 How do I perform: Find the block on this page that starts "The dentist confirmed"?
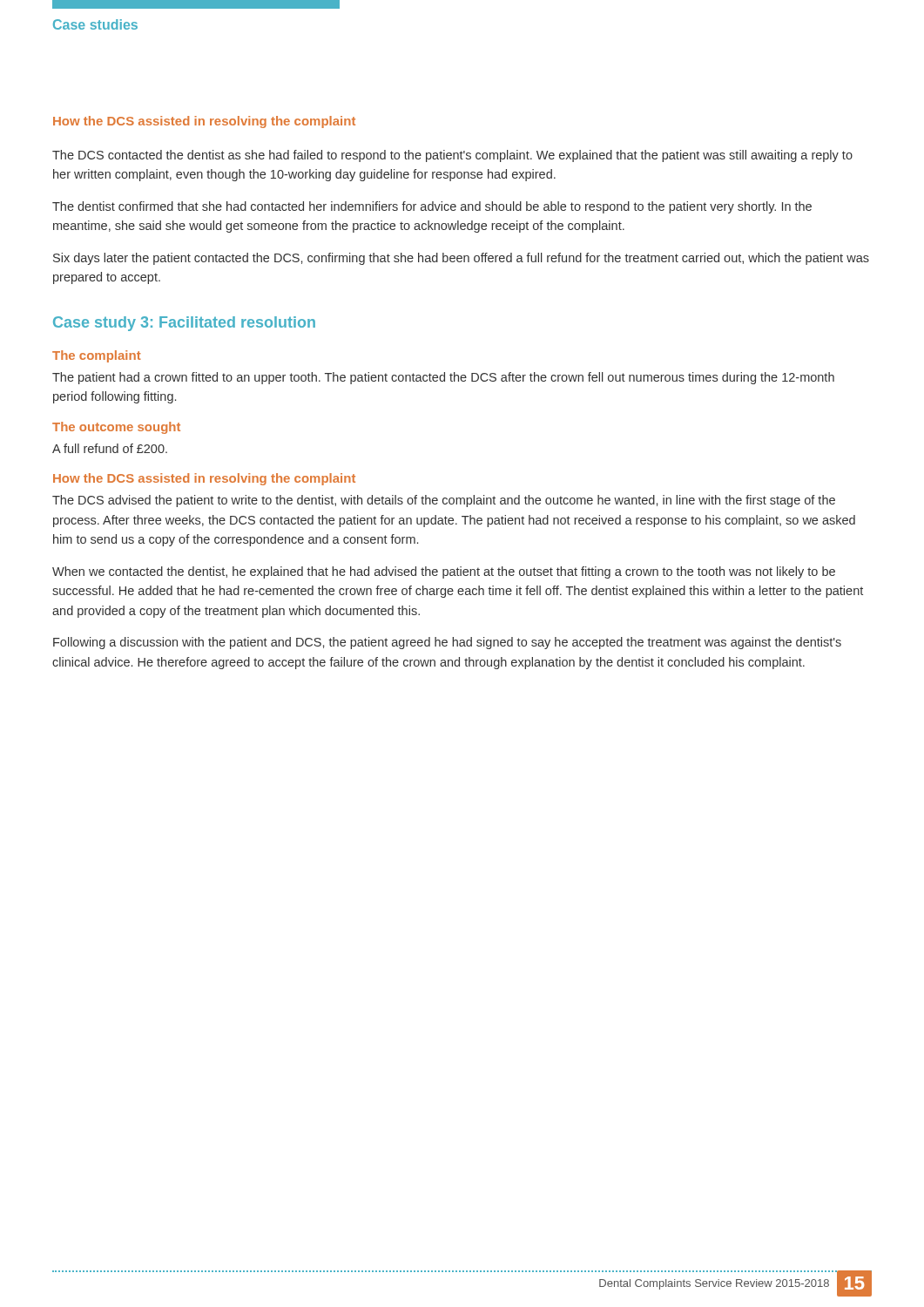[x=462, y=216]
